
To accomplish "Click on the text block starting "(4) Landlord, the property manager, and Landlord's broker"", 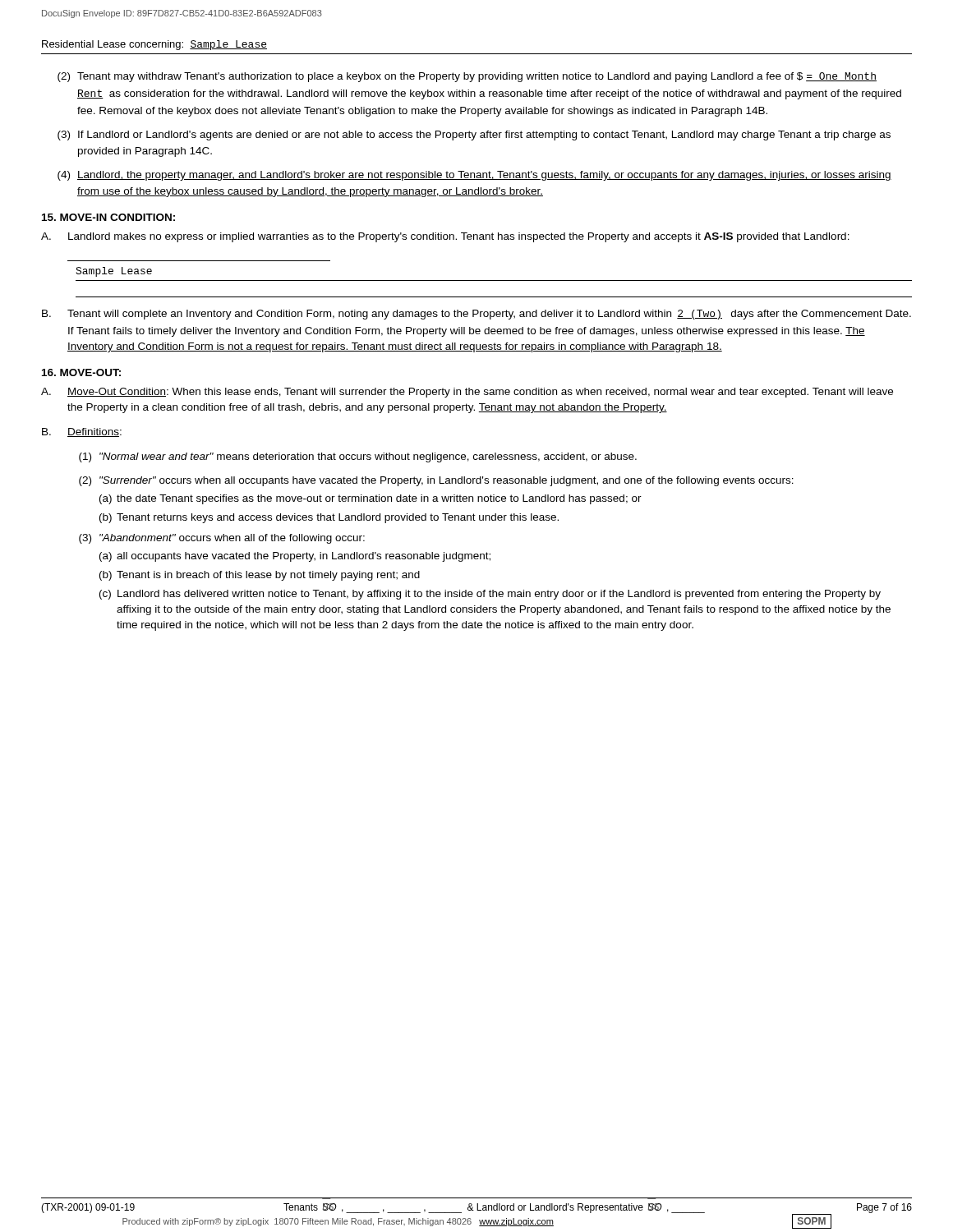I will coord(476,183).
